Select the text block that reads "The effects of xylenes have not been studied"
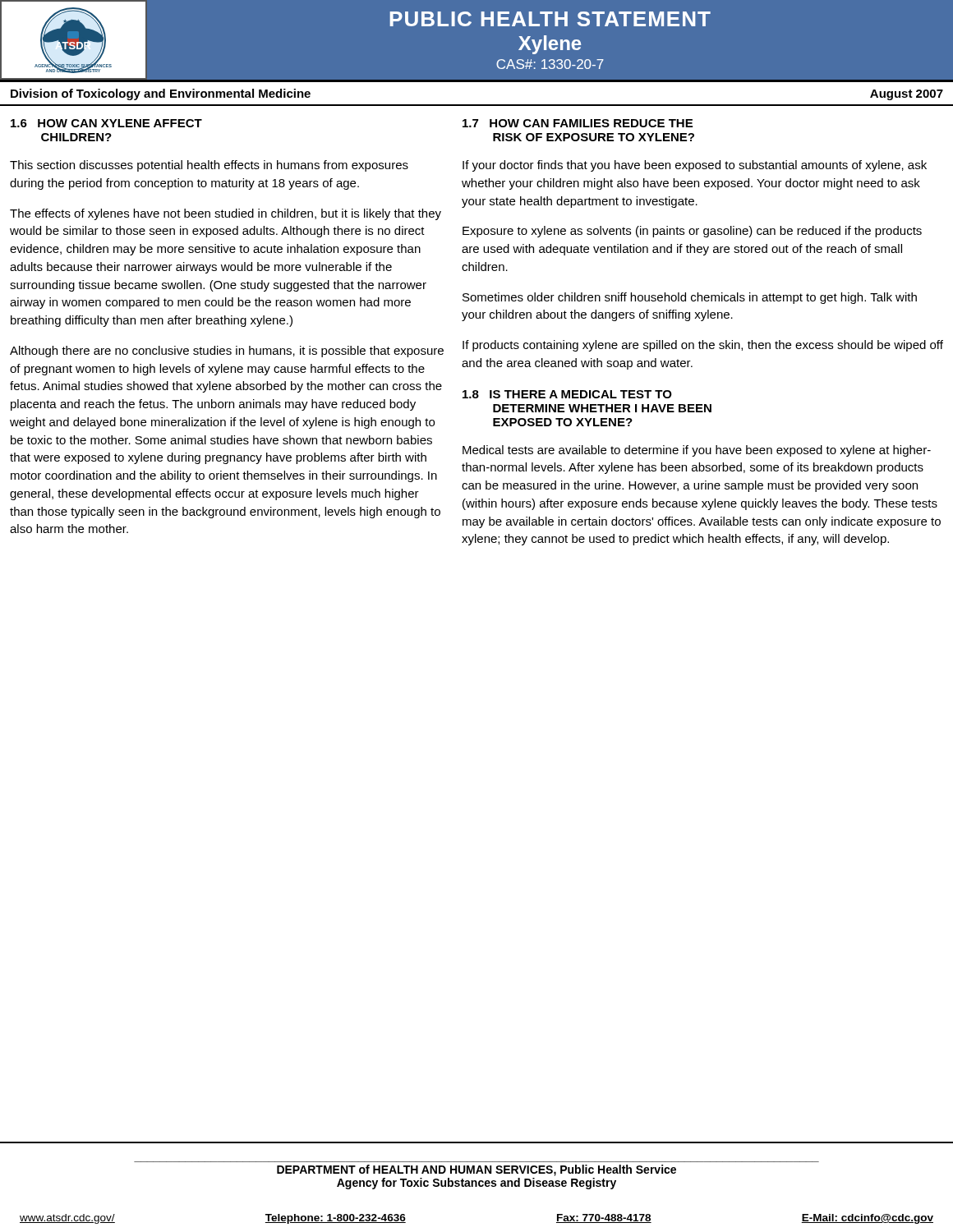Screen dimensions: 1232x953 tap(228, 267)
